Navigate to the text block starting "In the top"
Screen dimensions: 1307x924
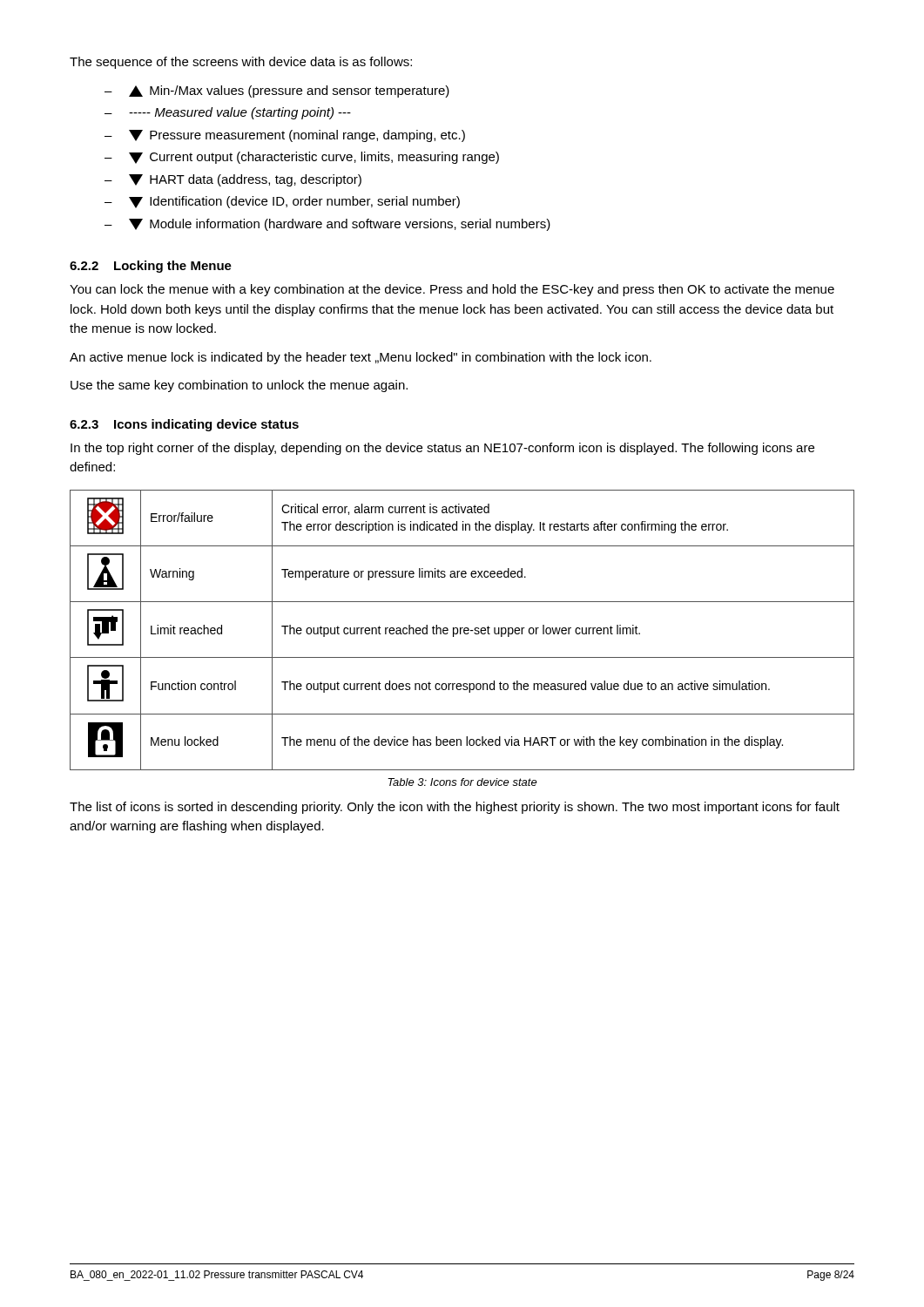[x=442, y=457]
